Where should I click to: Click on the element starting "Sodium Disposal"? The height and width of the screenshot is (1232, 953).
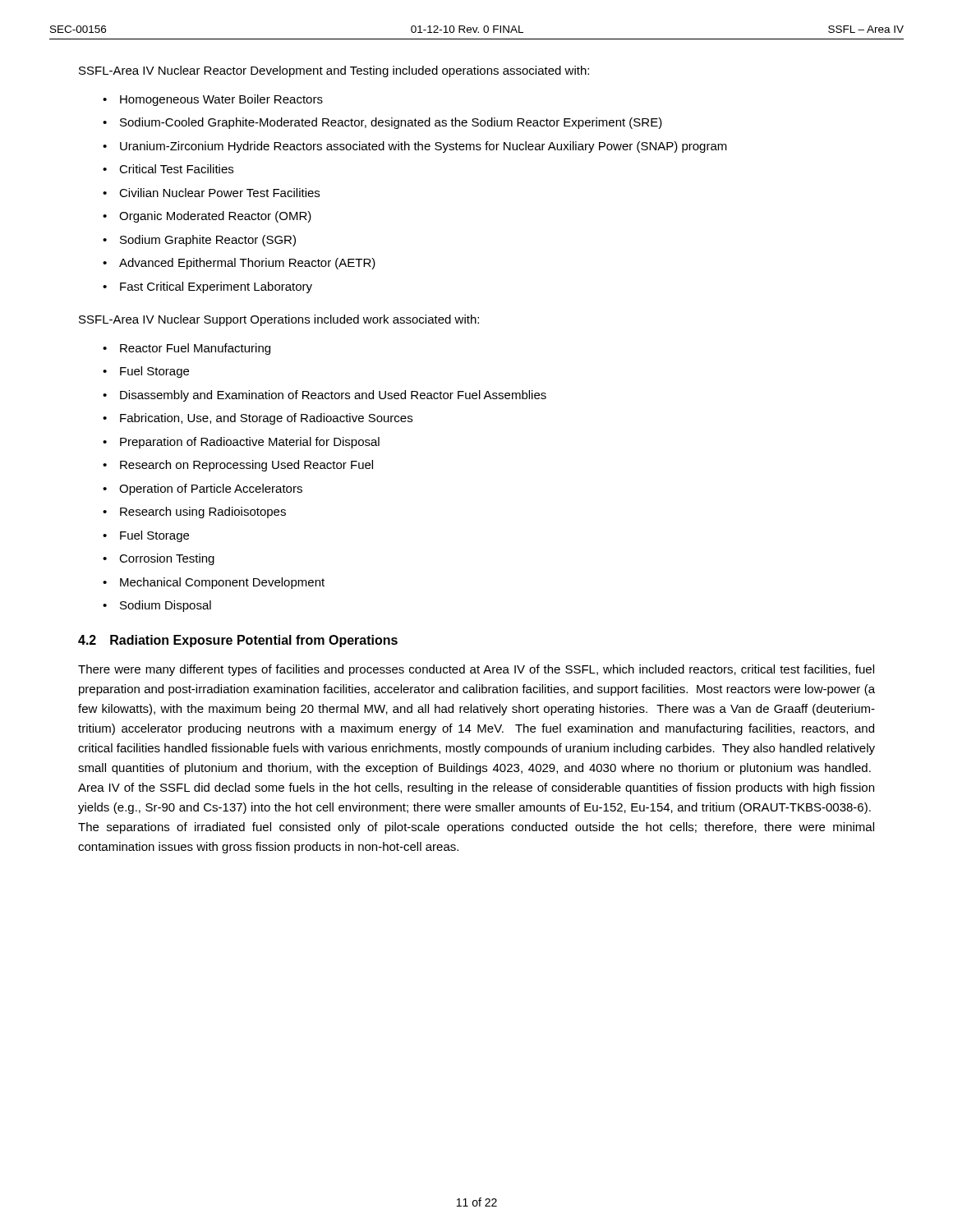[x=165, y=605]
